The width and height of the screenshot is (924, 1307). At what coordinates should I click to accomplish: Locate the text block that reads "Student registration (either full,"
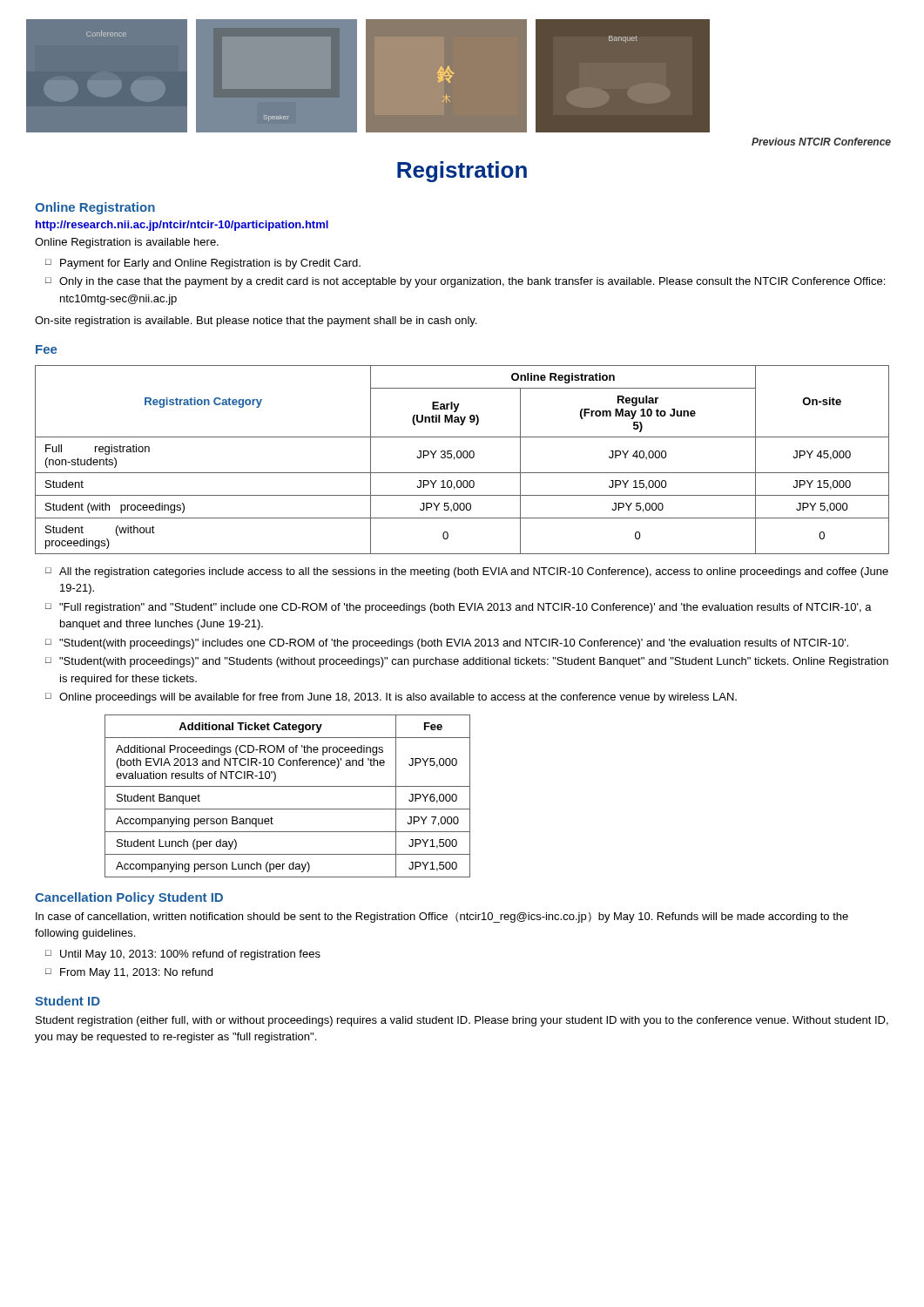coord(462,1028)
